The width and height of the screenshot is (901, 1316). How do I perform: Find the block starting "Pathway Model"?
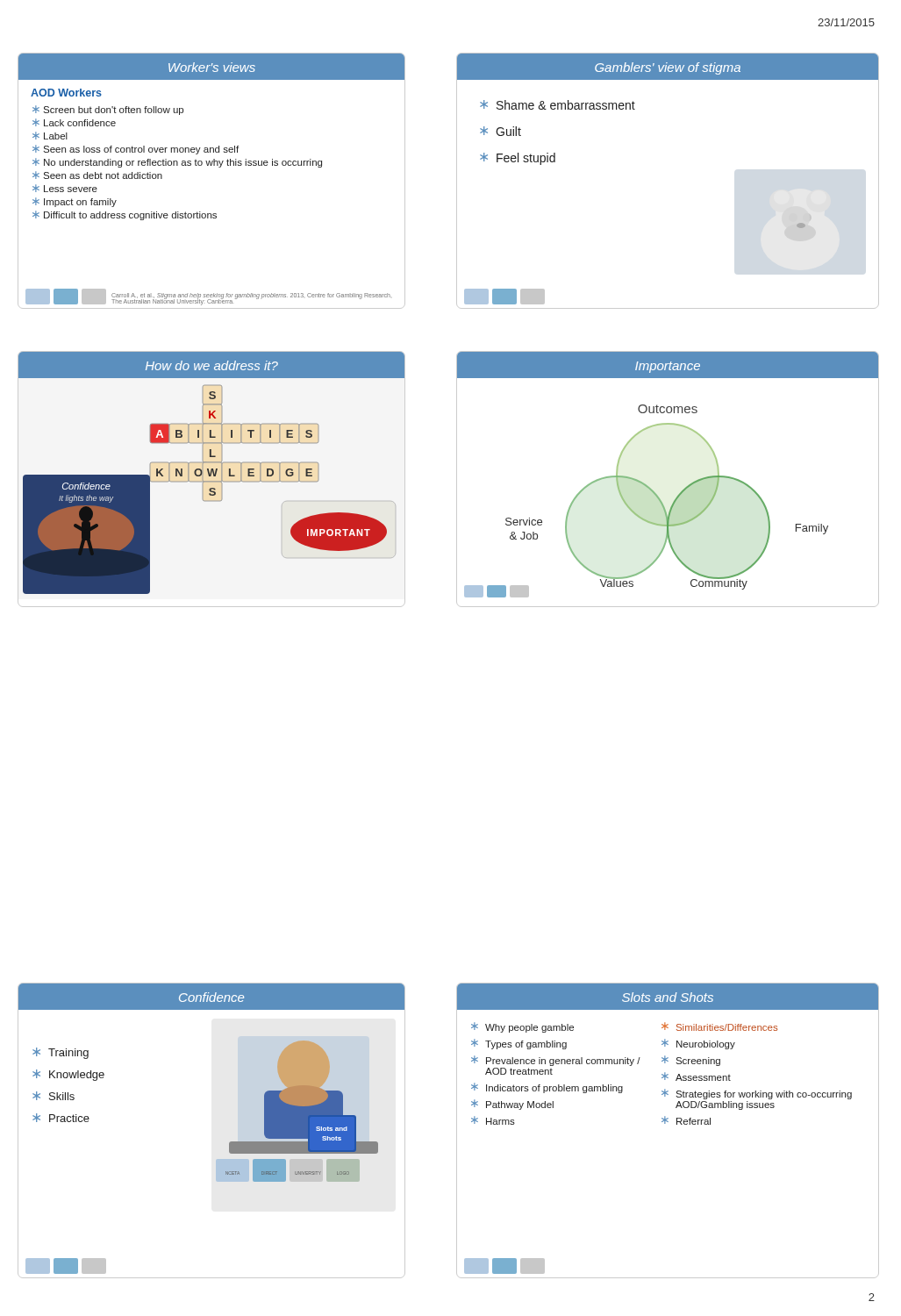(520, 1104)
